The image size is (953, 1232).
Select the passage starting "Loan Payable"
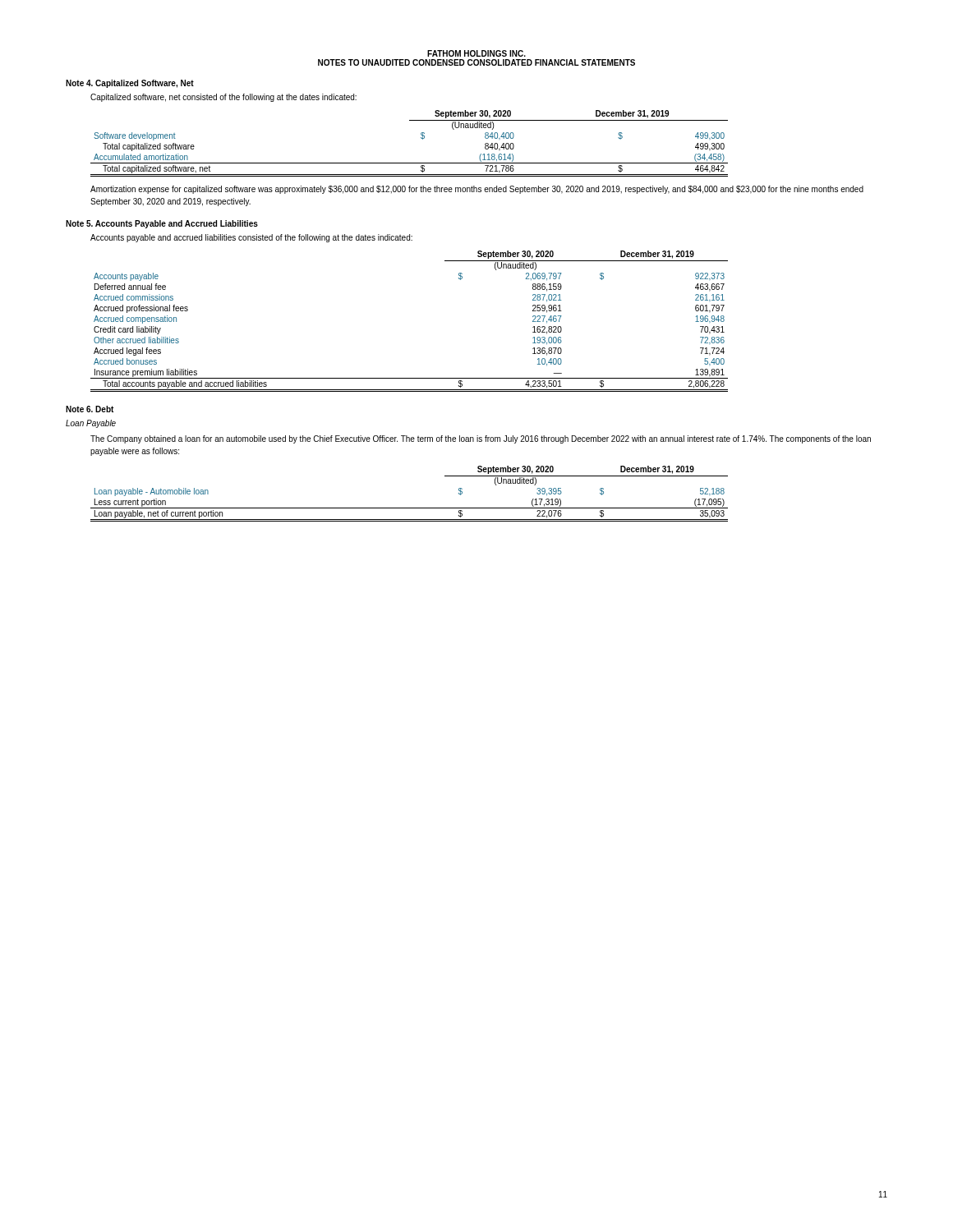[91, 423]
